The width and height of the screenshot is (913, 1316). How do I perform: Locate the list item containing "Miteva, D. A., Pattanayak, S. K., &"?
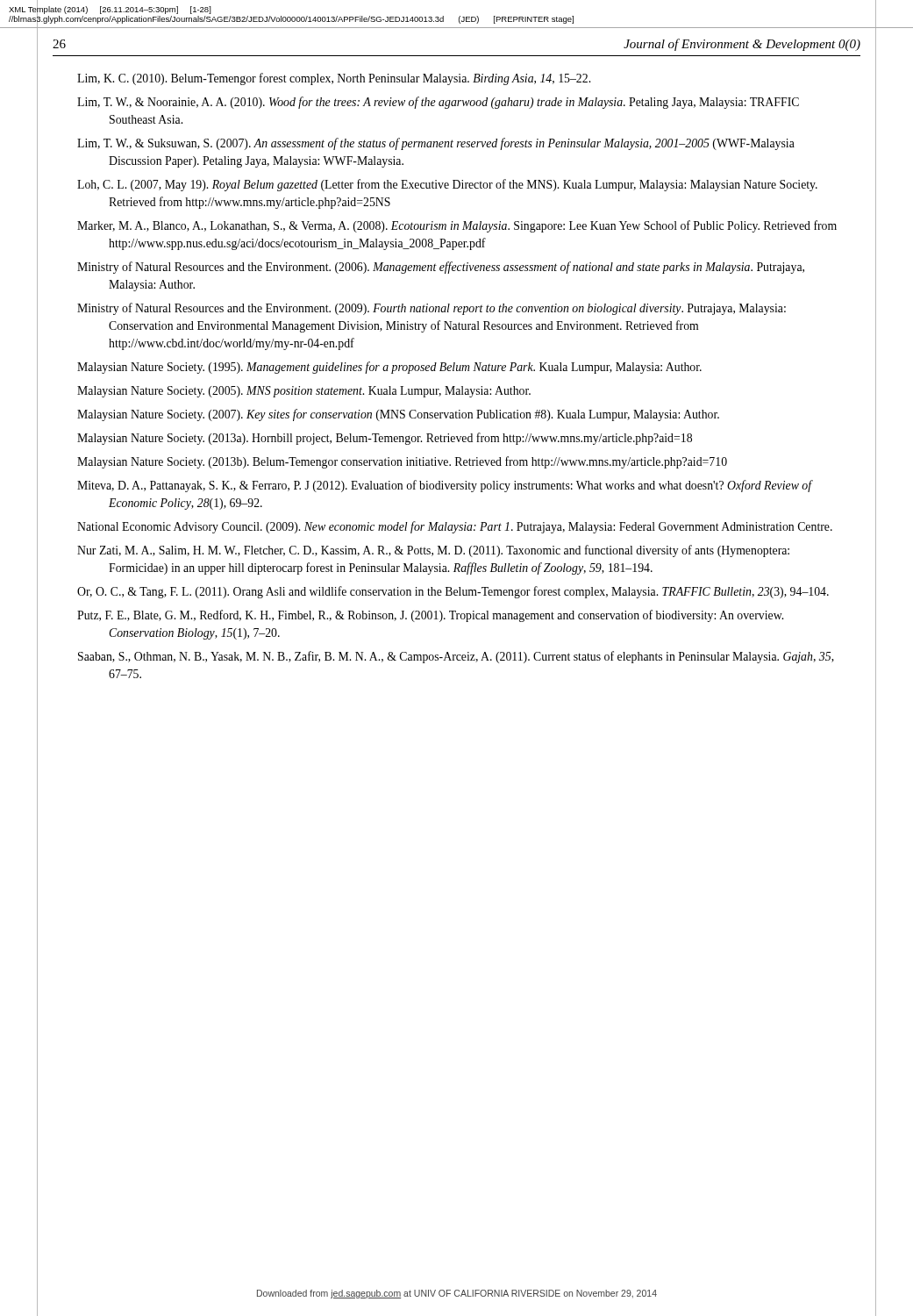tap(444, 494)
